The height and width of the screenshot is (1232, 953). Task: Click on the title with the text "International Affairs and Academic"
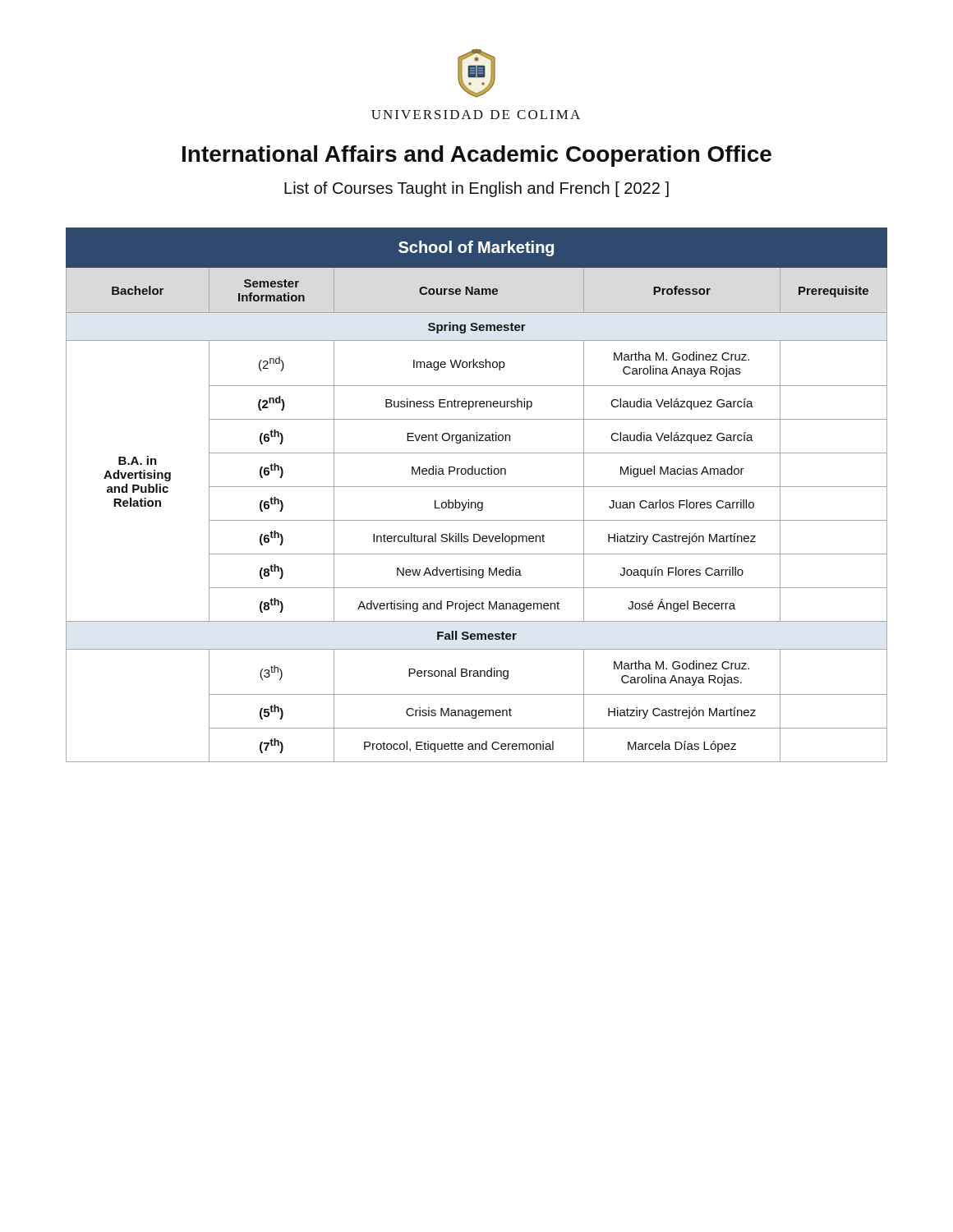(x=476, y=154)
